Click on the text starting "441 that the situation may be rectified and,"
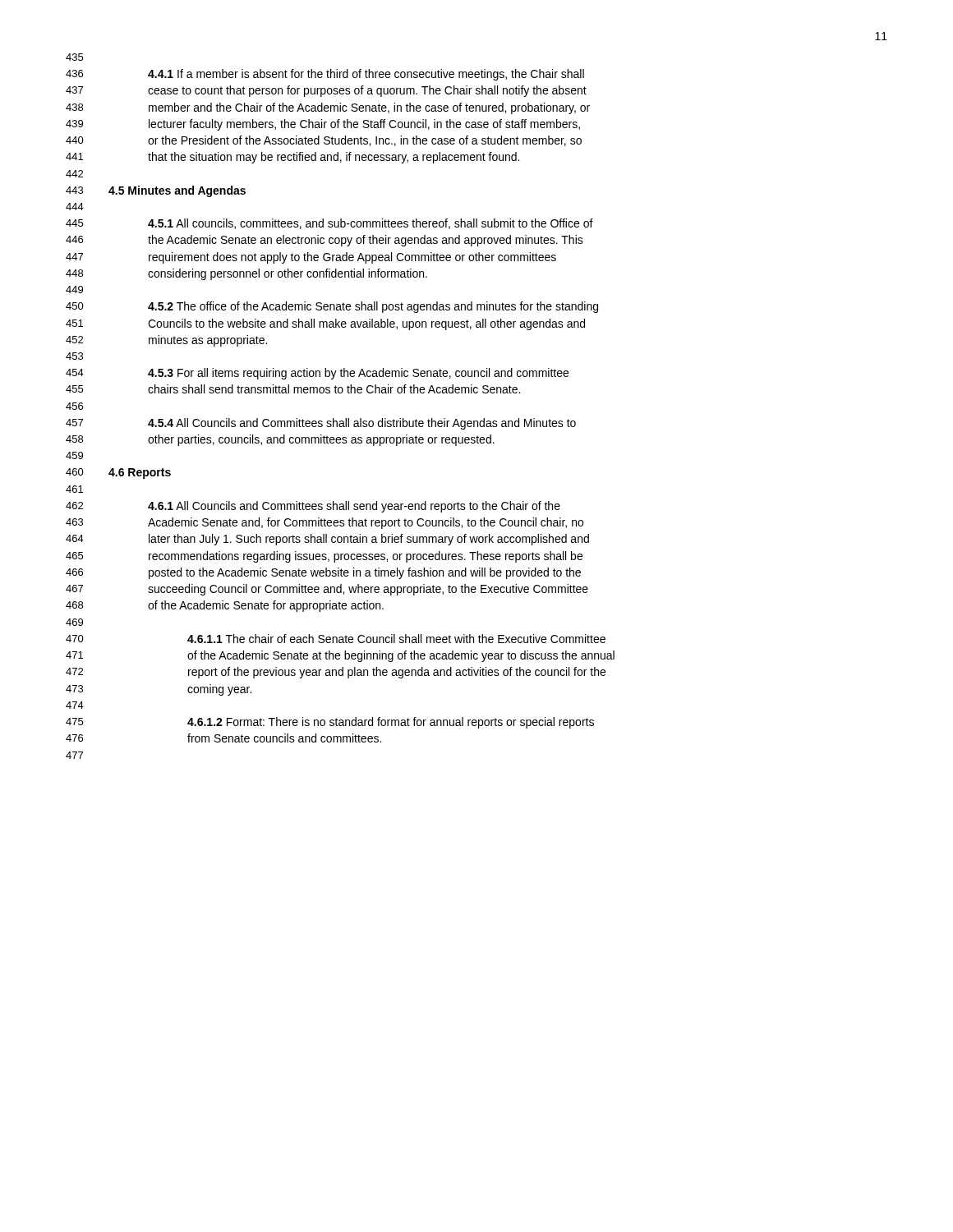The image size is (953, 1232). click(x=476, y=157)
